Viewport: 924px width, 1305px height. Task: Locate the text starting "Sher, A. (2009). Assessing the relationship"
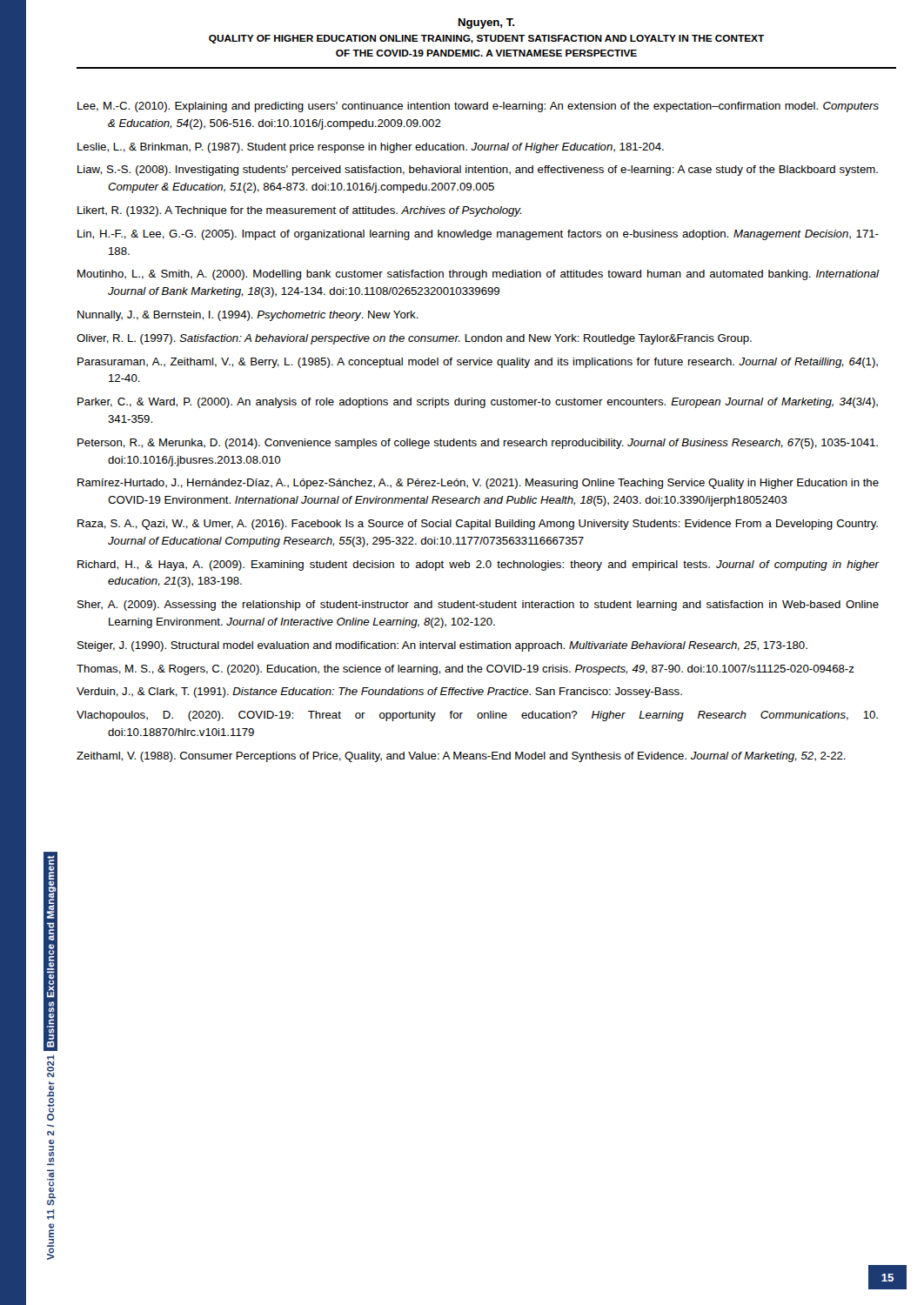pos(478,613)
